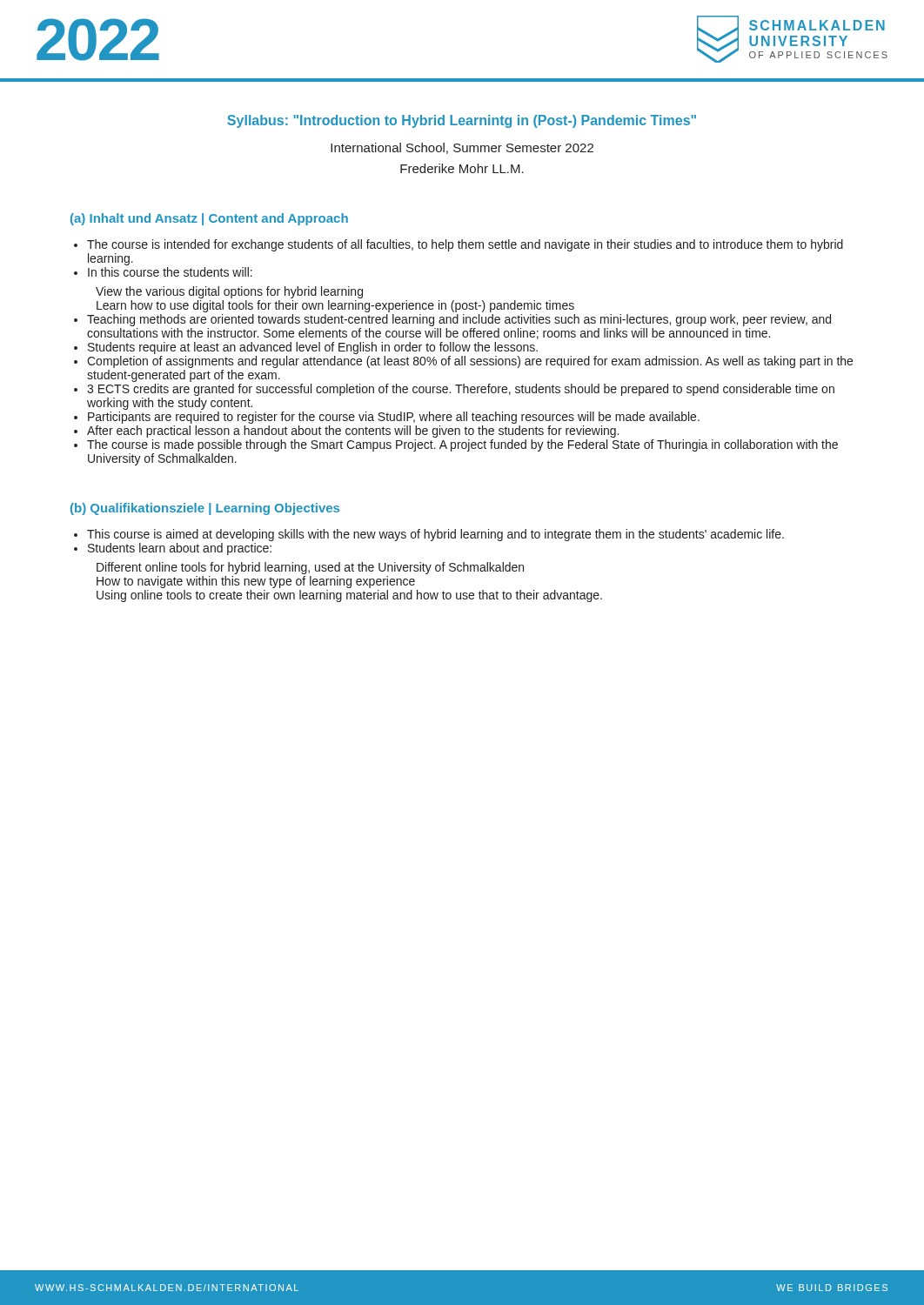Click on the list item with the text "Completion of assignments"
Image resolution: width=924 pixels, height=1305 pixels.
pos(471,368)
